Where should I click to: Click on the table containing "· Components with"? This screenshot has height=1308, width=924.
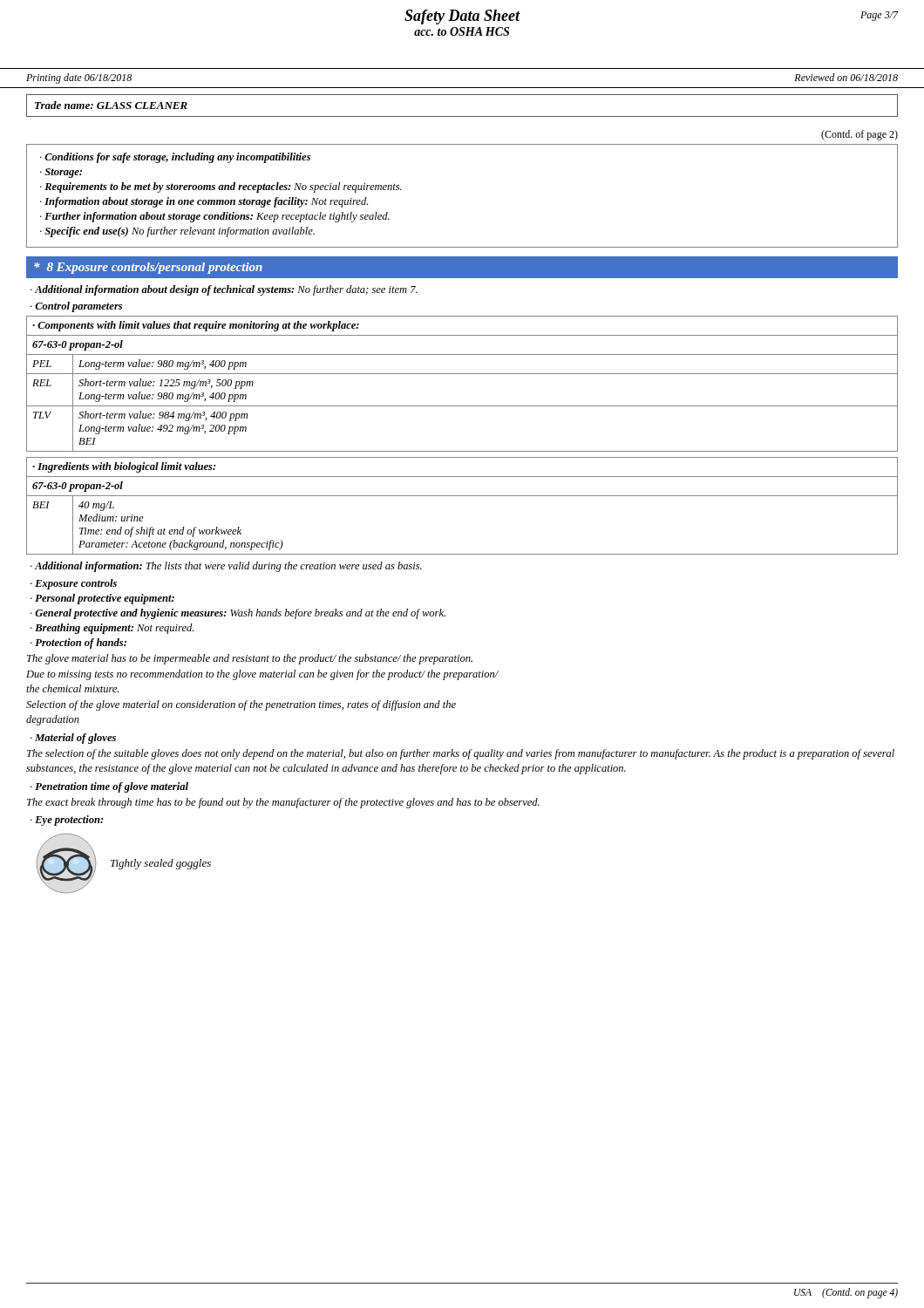pos(462,384)
